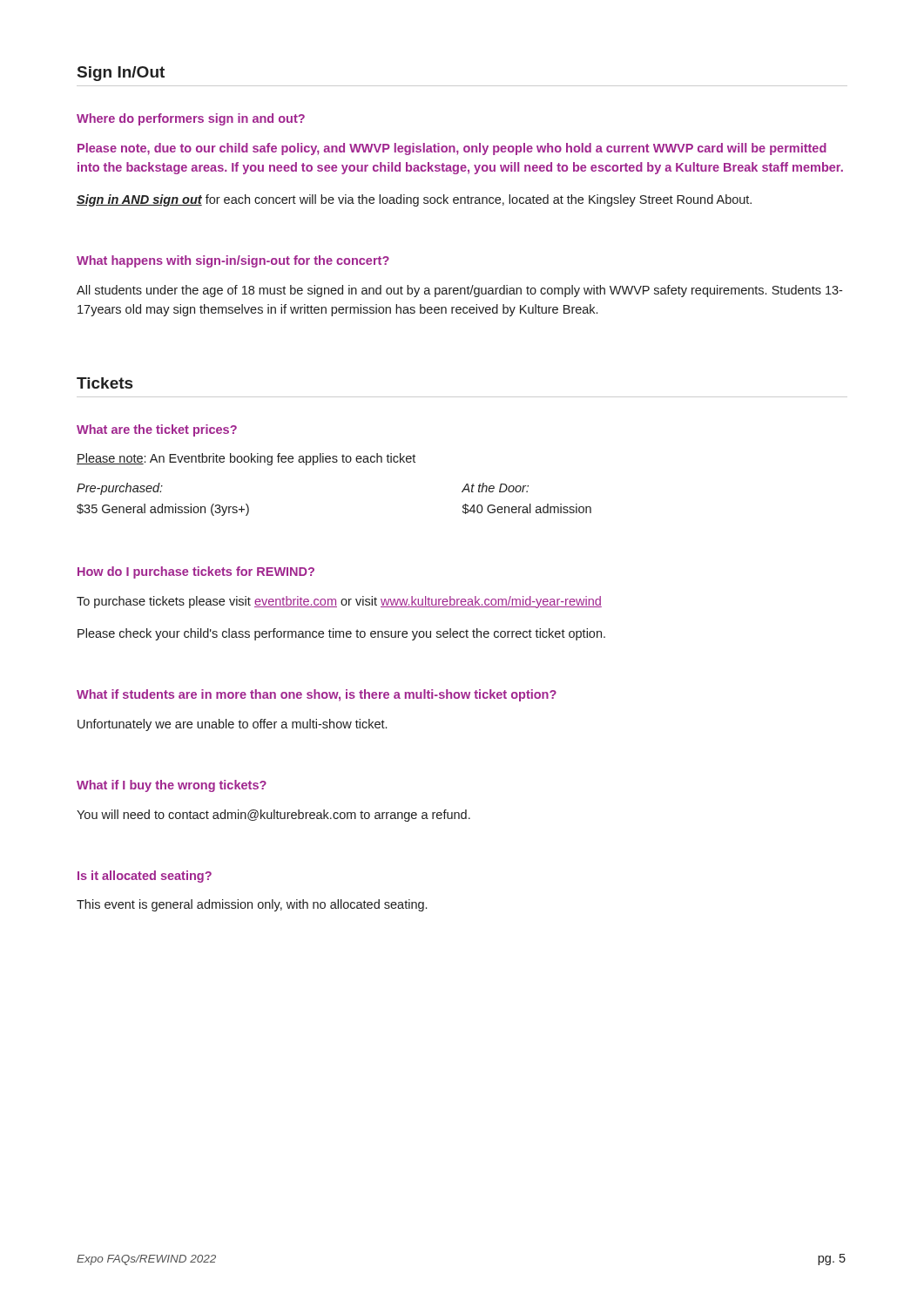This screenshot has height=1307, width=924.
Task: Point to the section header beginning "How do I purchase tickets"
Action: [x=196, y=572]
